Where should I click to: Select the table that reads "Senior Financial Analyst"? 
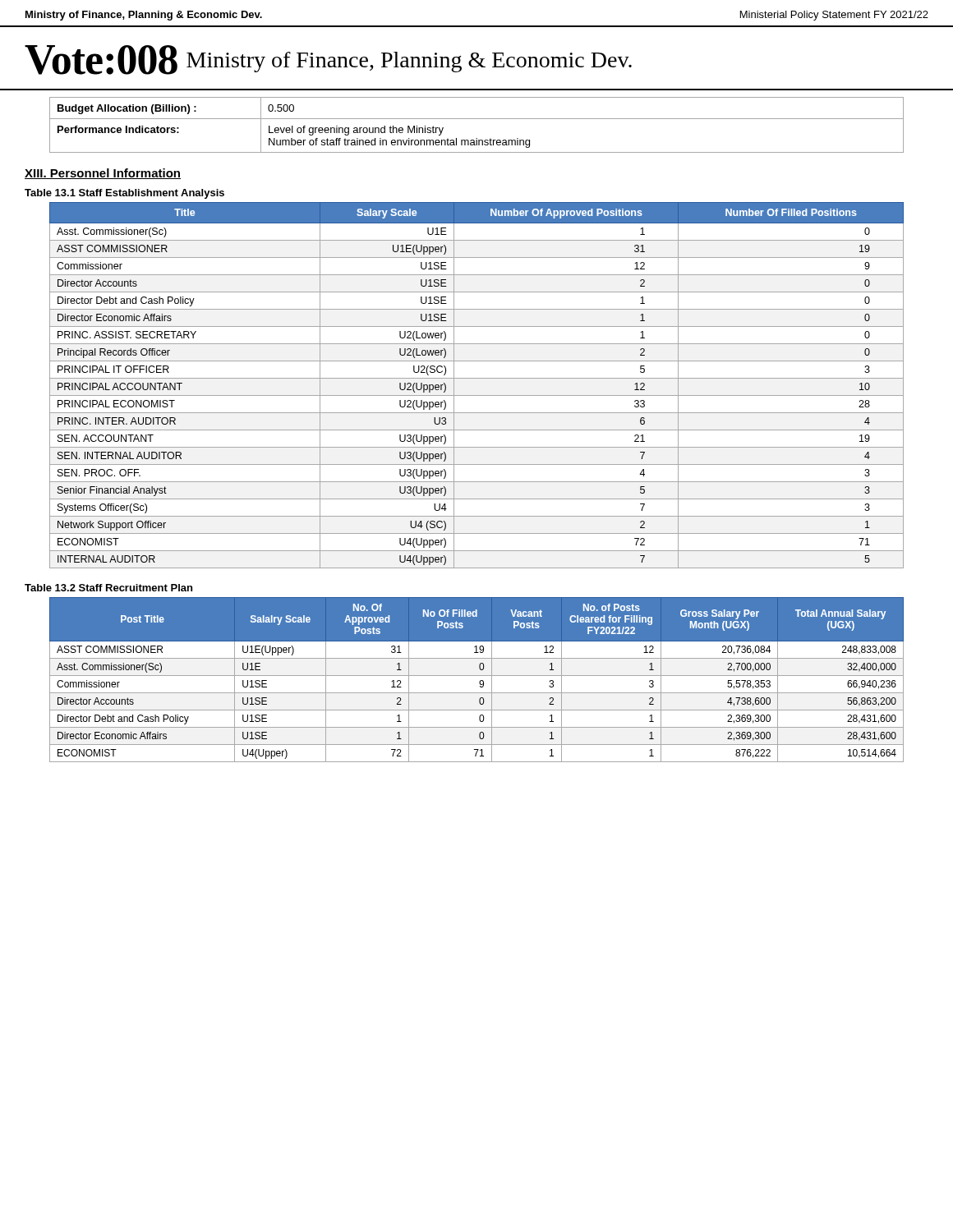(476, 385)
